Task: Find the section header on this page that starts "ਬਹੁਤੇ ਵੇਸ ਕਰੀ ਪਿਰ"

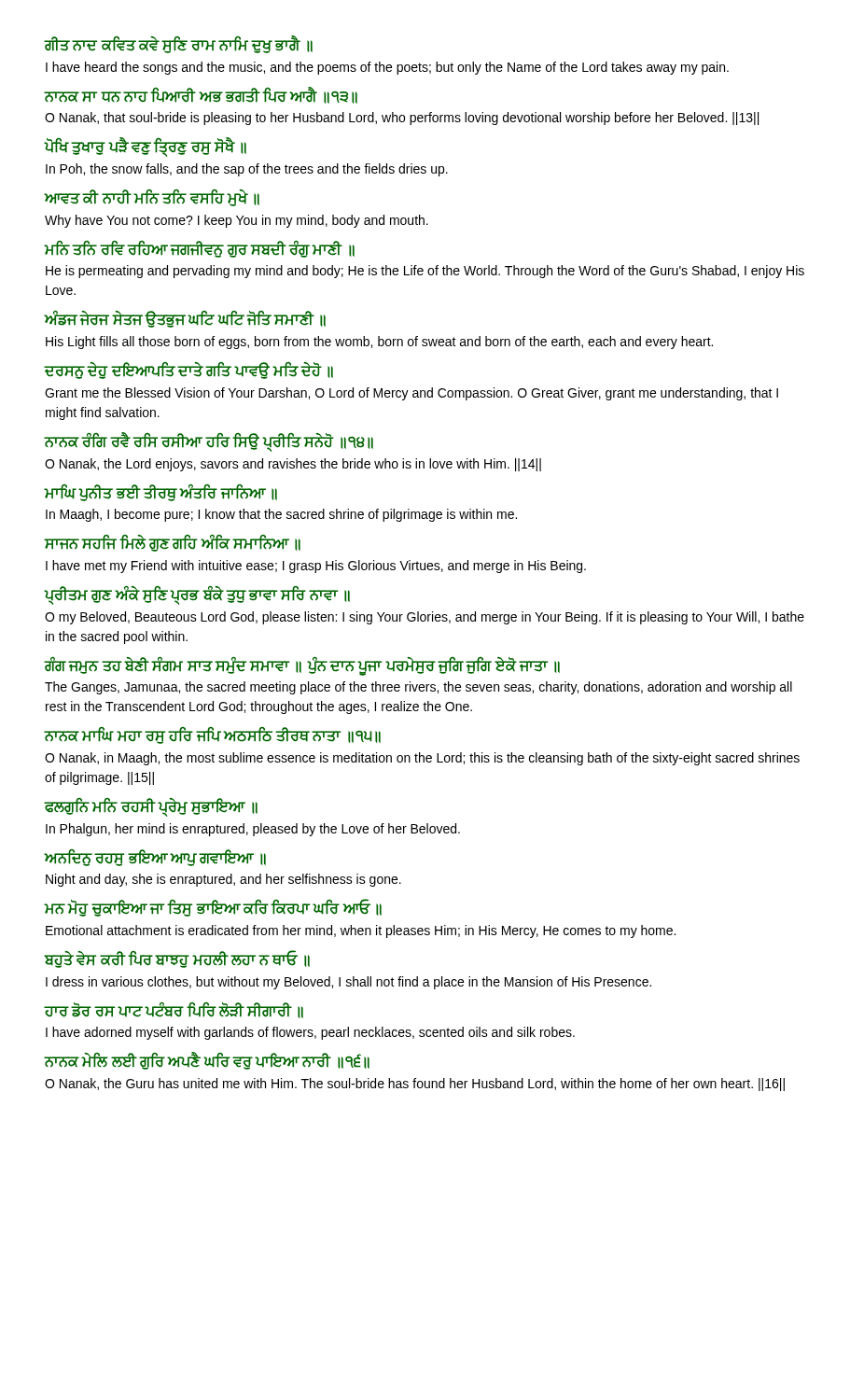Action: pos(178,960)
